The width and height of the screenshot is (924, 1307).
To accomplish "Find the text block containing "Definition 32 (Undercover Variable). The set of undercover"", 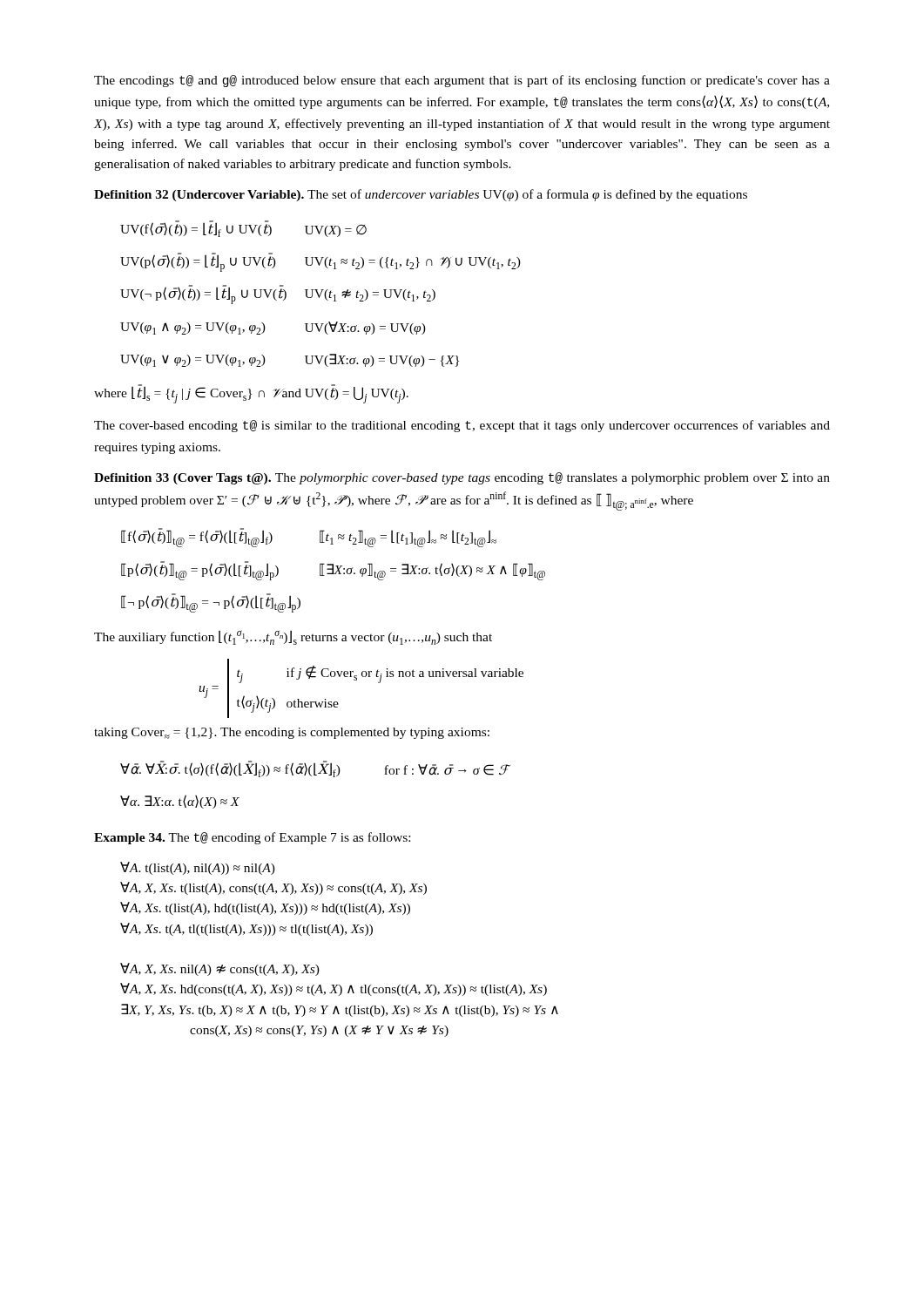I will click(x=462, y=194).
